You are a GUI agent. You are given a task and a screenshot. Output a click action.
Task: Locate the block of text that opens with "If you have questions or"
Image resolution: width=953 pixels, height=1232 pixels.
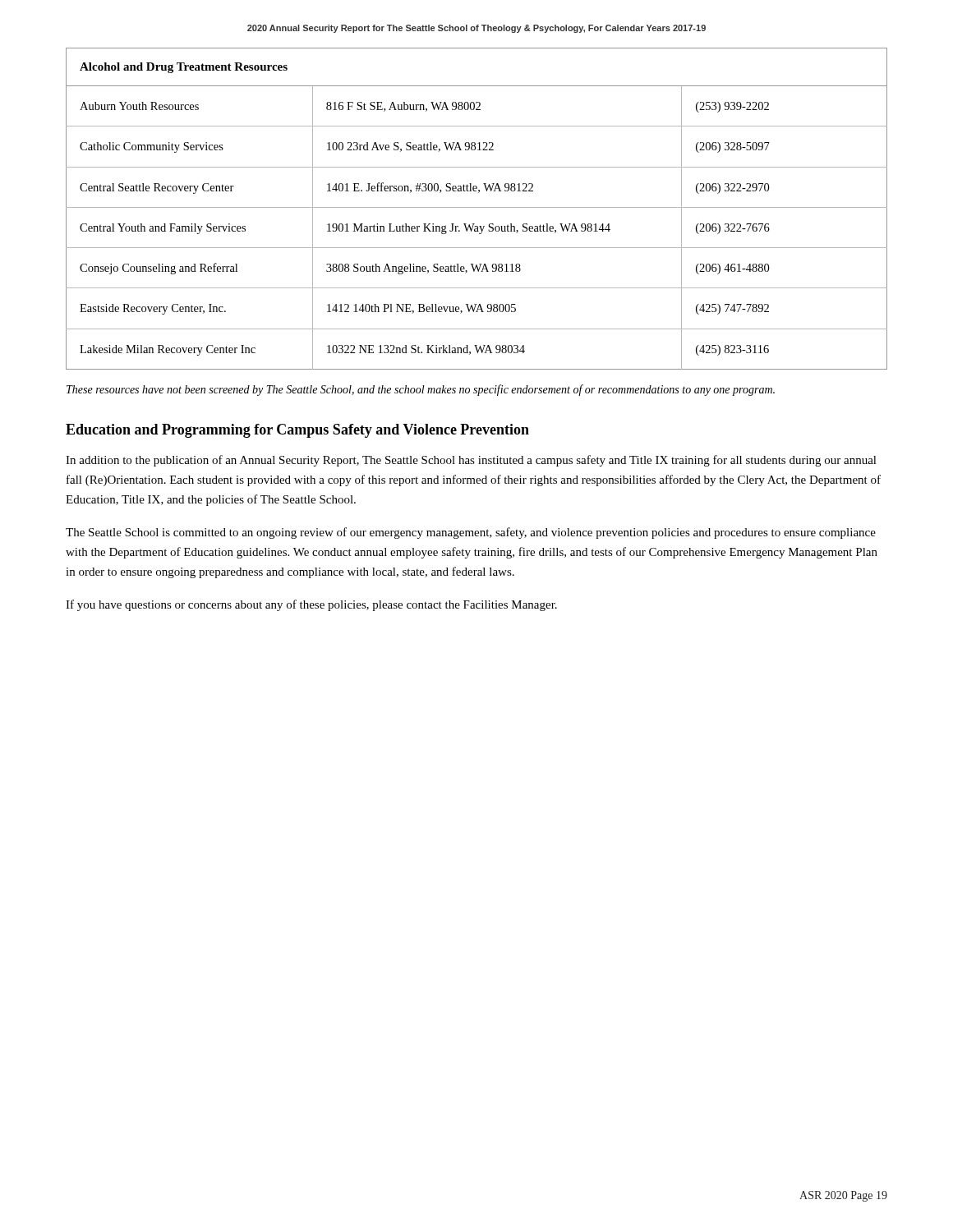tap(312, 605)
